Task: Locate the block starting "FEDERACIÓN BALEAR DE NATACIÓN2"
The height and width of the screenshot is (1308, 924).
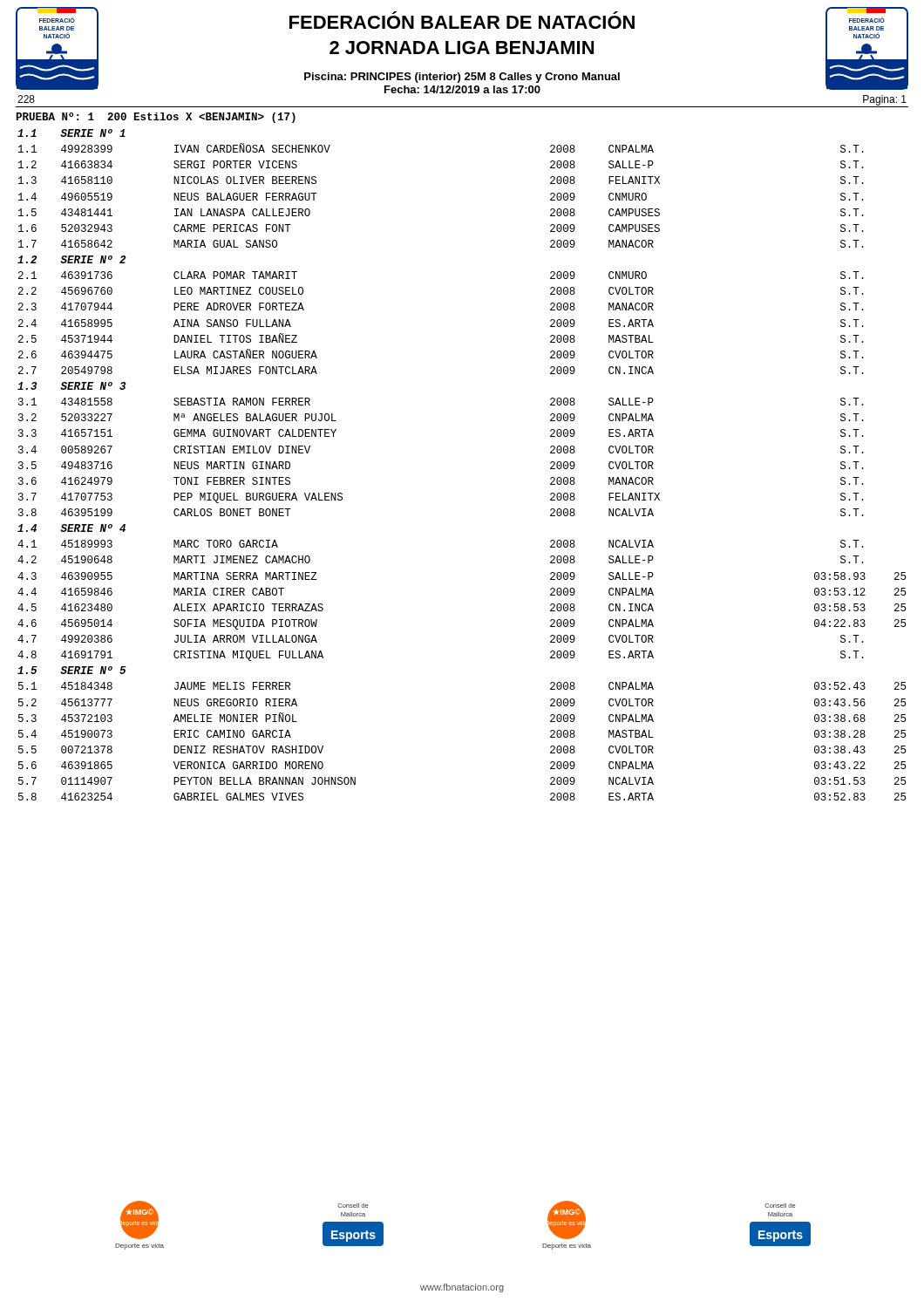Action: (x=462, y=35)
